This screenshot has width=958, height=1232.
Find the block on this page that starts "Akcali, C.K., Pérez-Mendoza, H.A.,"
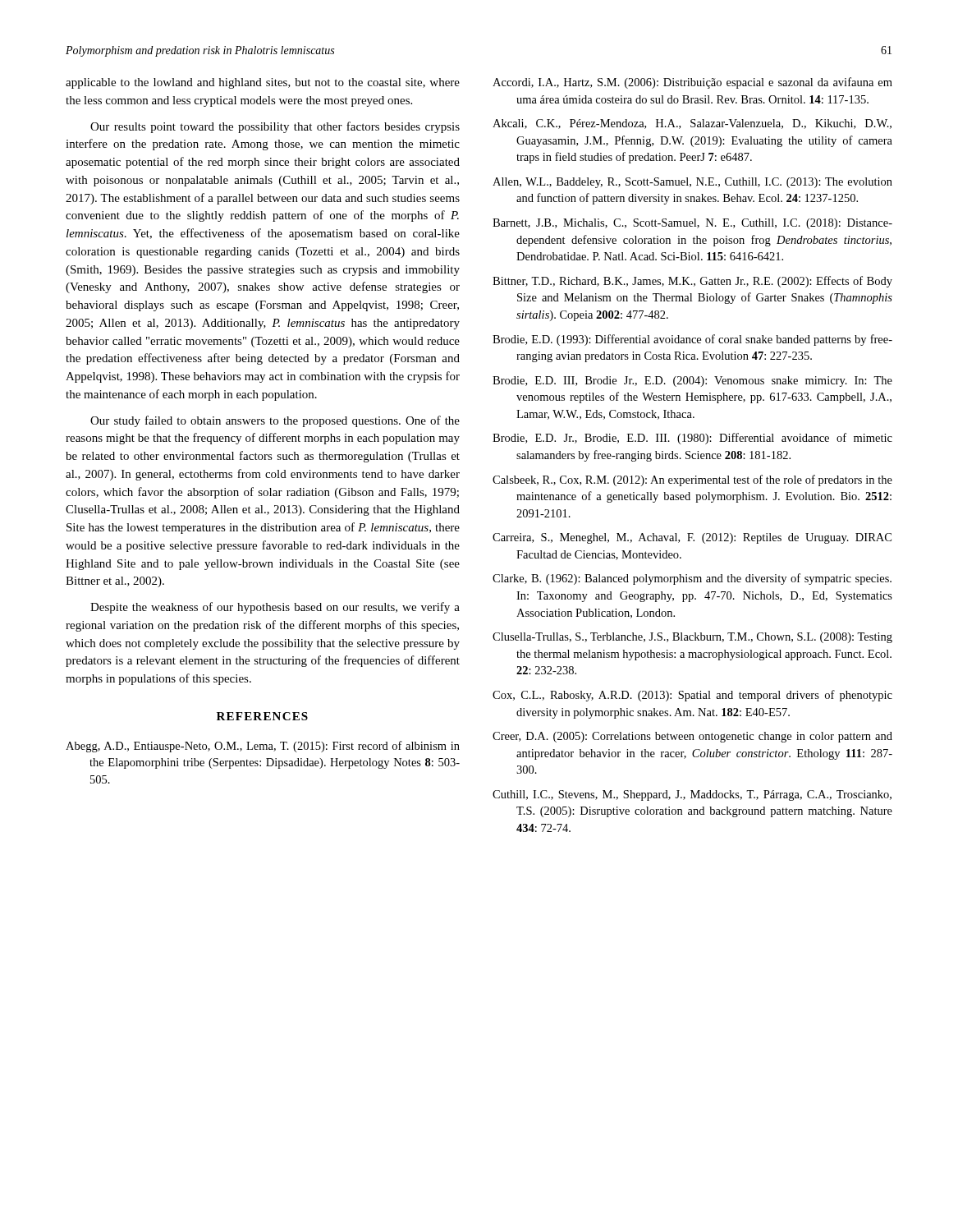tap(692, 140)
